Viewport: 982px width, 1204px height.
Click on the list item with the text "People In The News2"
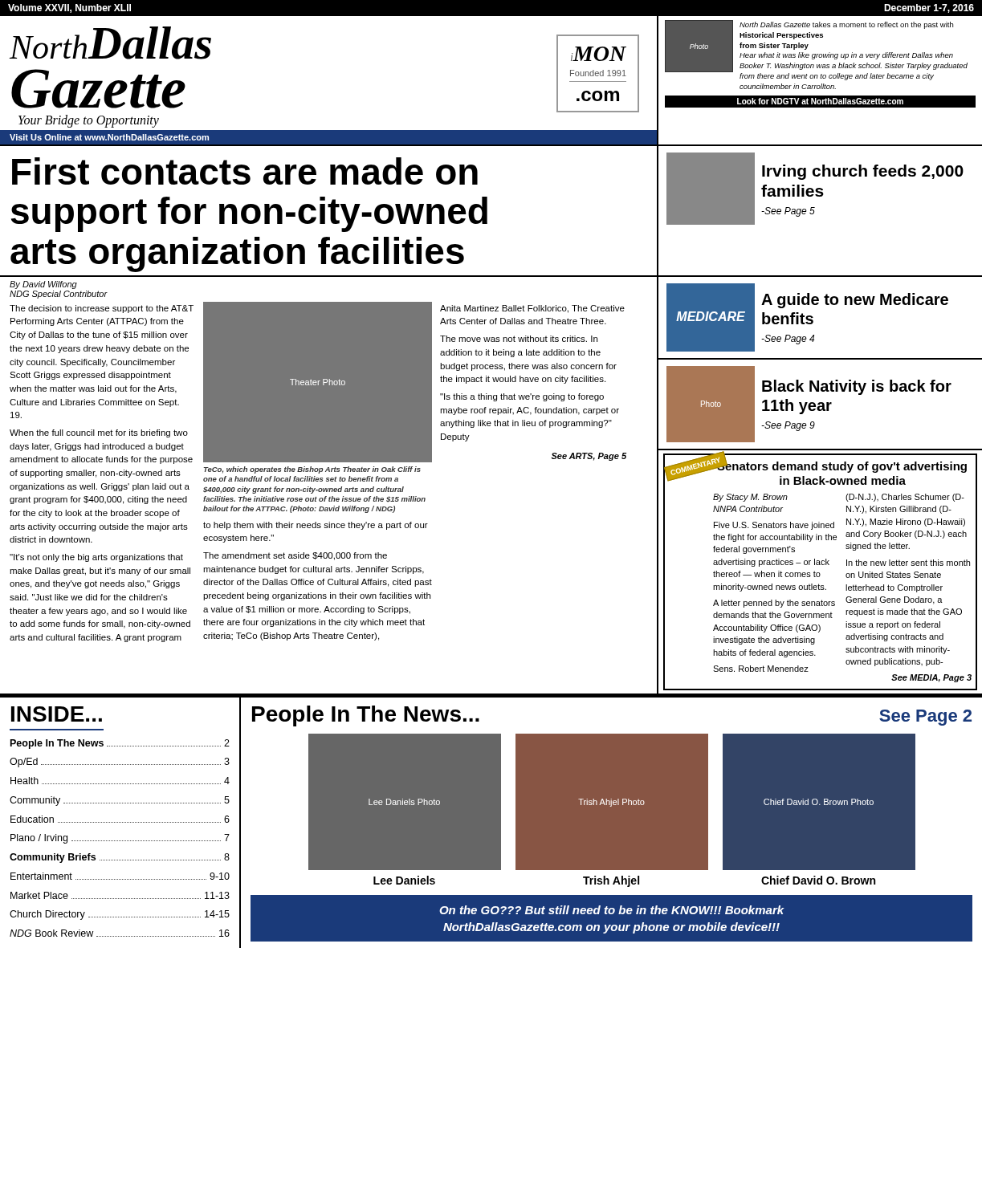(x=120, y=744)
